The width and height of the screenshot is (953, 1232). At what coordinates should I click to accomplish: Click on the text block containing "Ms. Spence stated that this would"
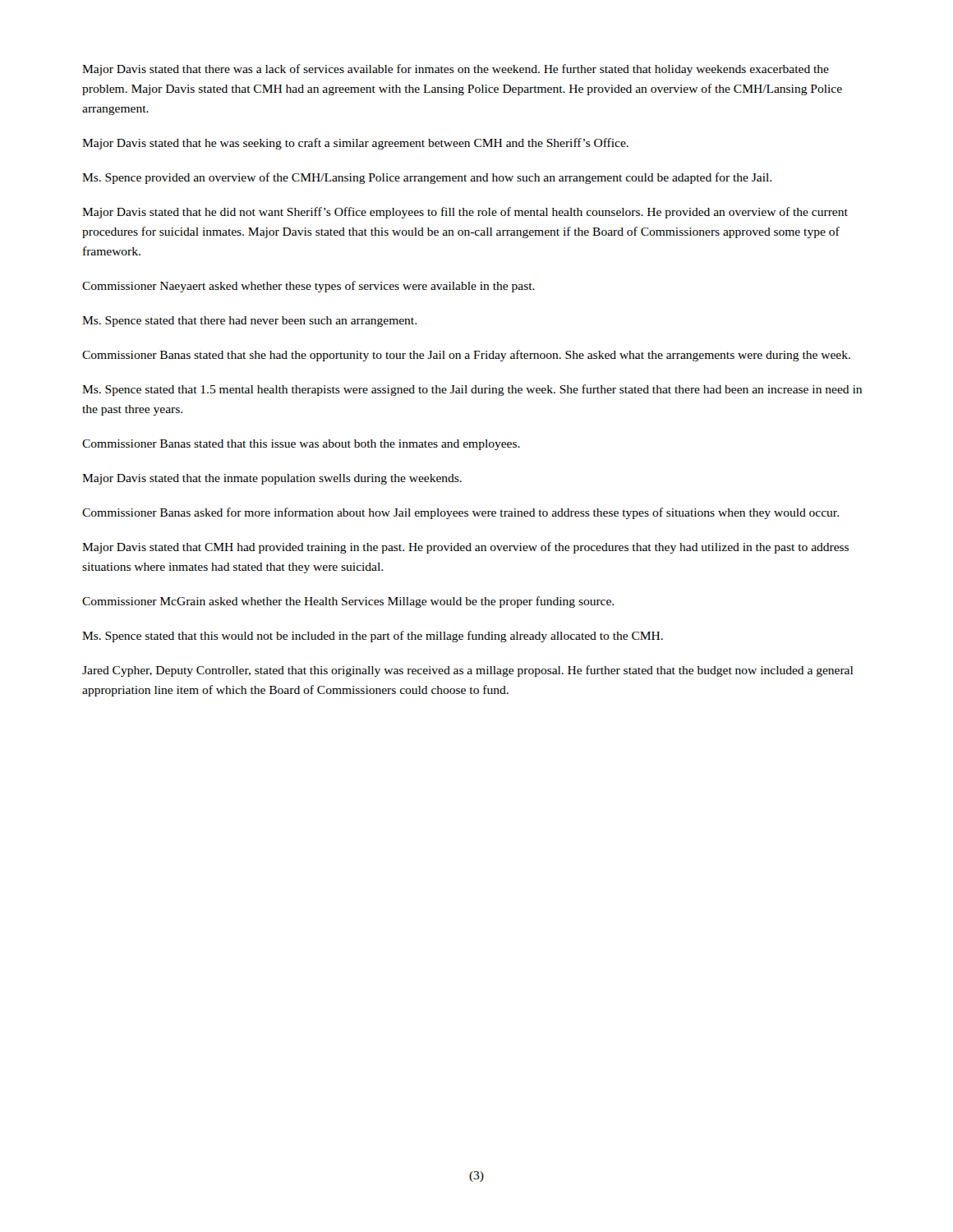tap(373, 636)
